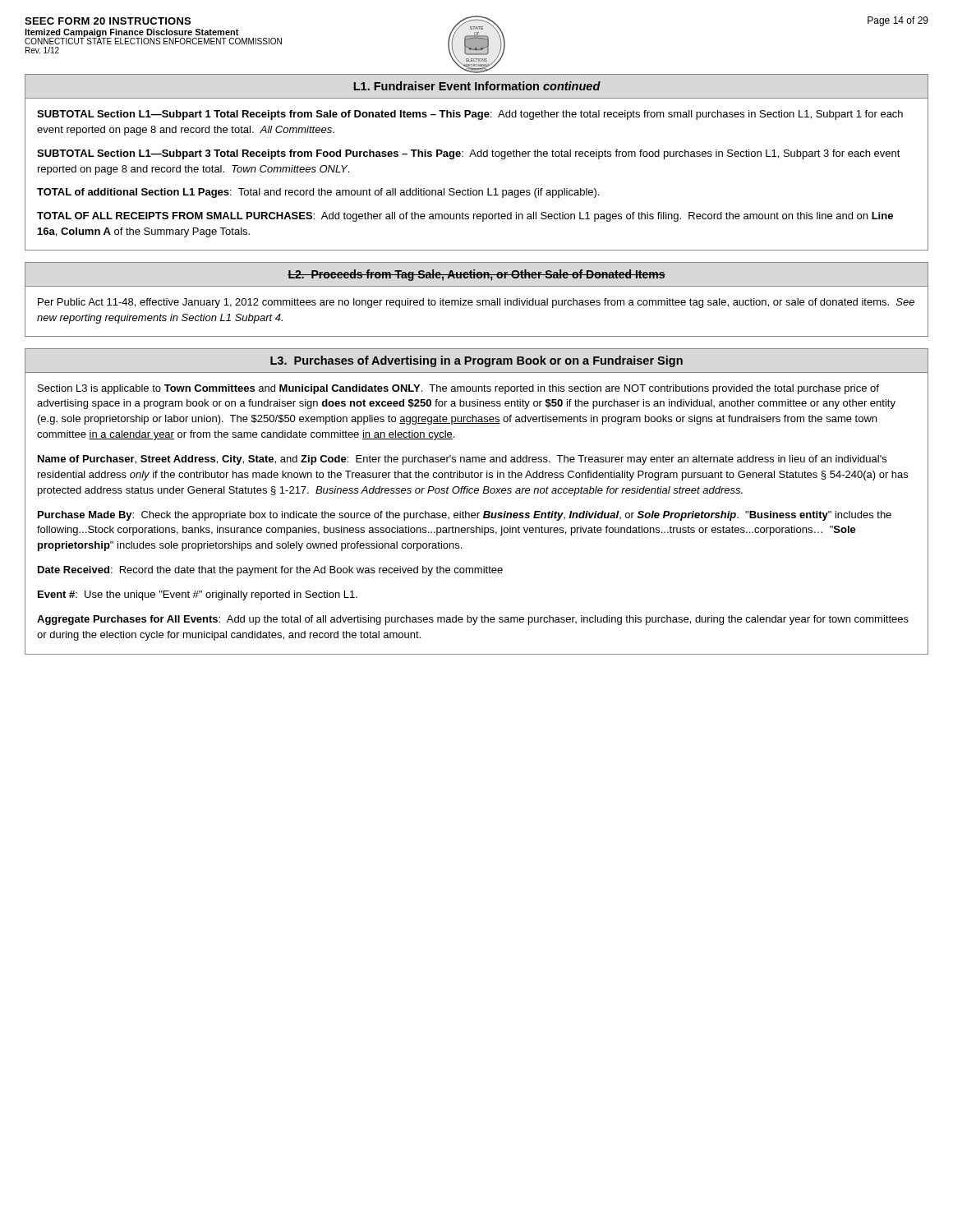
Task: Find the text block starting "L3. Purchases of"
Action: tap(476, 501)
